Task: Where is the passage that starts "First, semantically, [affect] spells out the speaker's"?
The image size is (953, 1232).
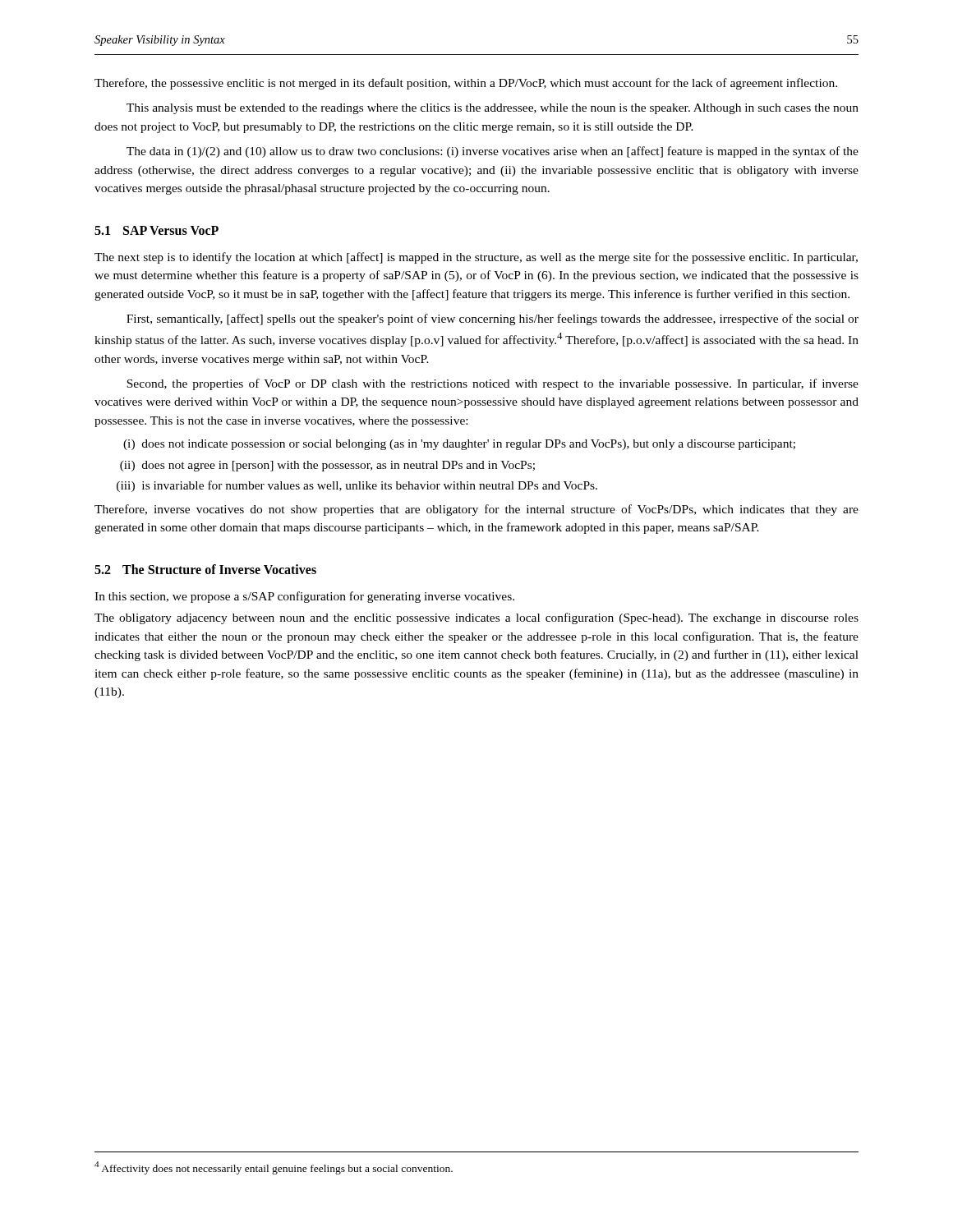Action: [x=476, y=338]
